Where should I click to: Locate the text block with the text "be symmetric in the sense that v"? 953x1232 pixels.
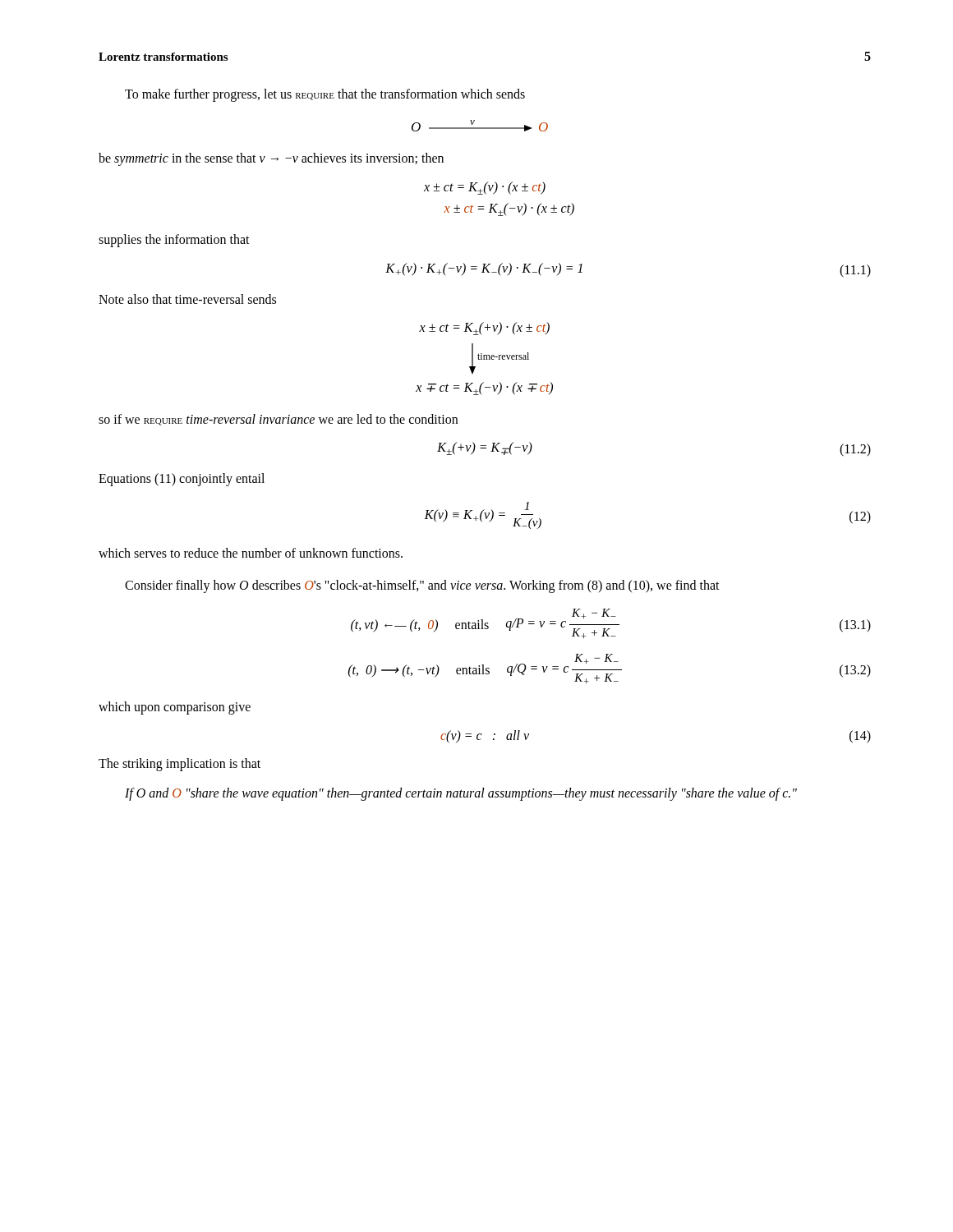(271, 158)
